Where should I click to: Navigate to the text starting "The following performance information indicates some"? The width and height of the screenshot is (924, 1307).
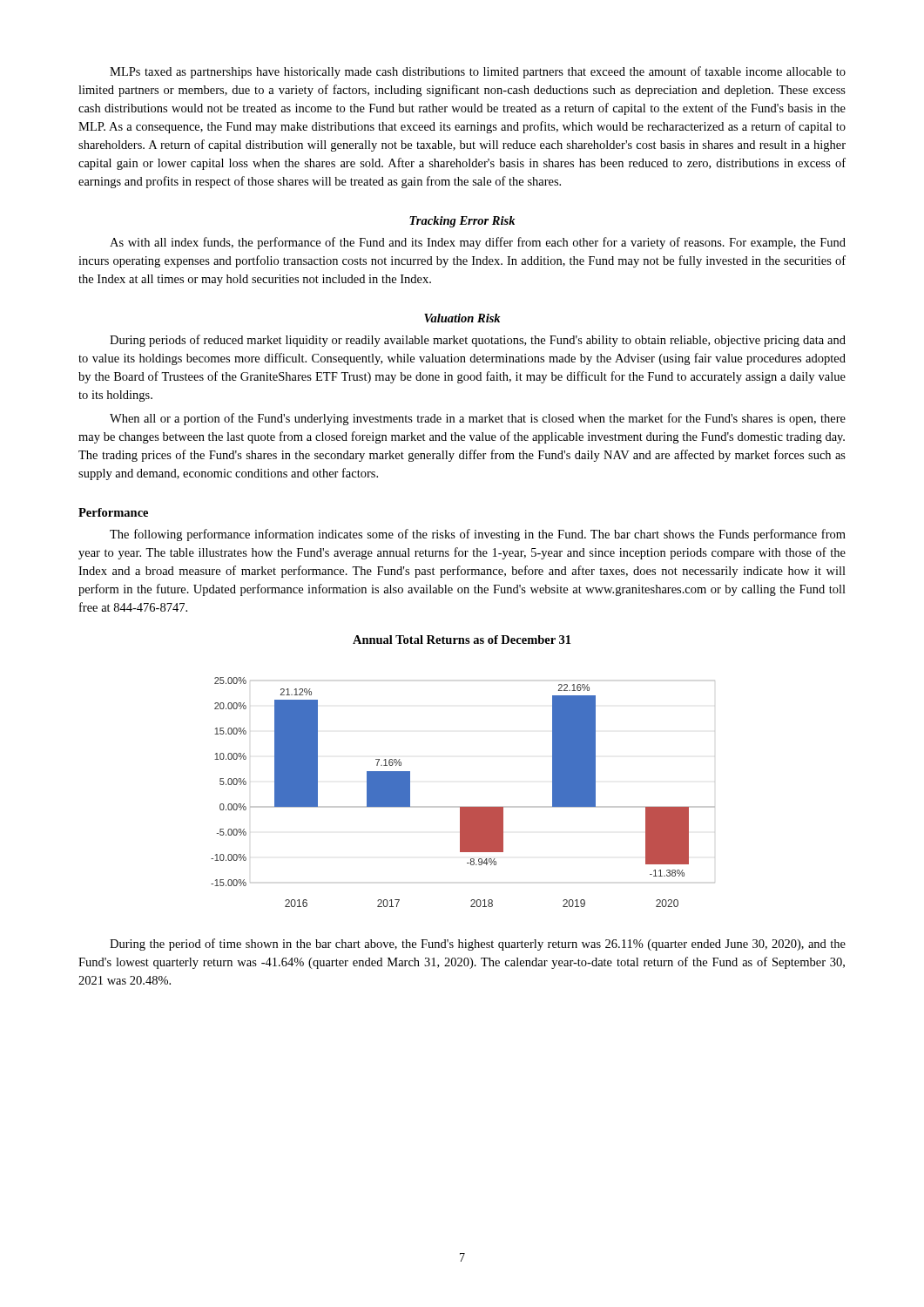[x=462, y=571]
